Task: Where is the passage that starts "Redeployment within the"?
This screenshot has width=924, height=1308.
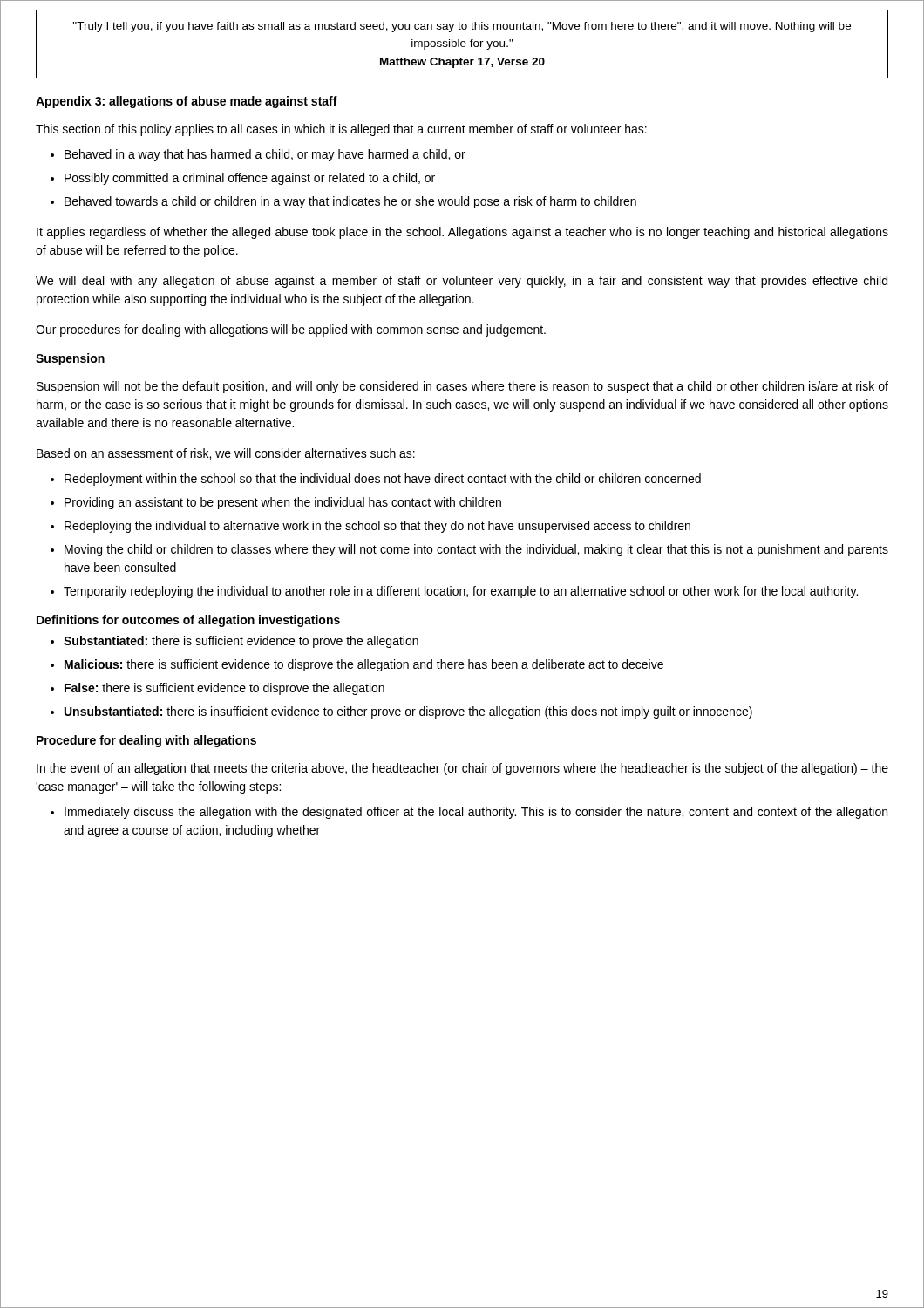Action: 382,479
